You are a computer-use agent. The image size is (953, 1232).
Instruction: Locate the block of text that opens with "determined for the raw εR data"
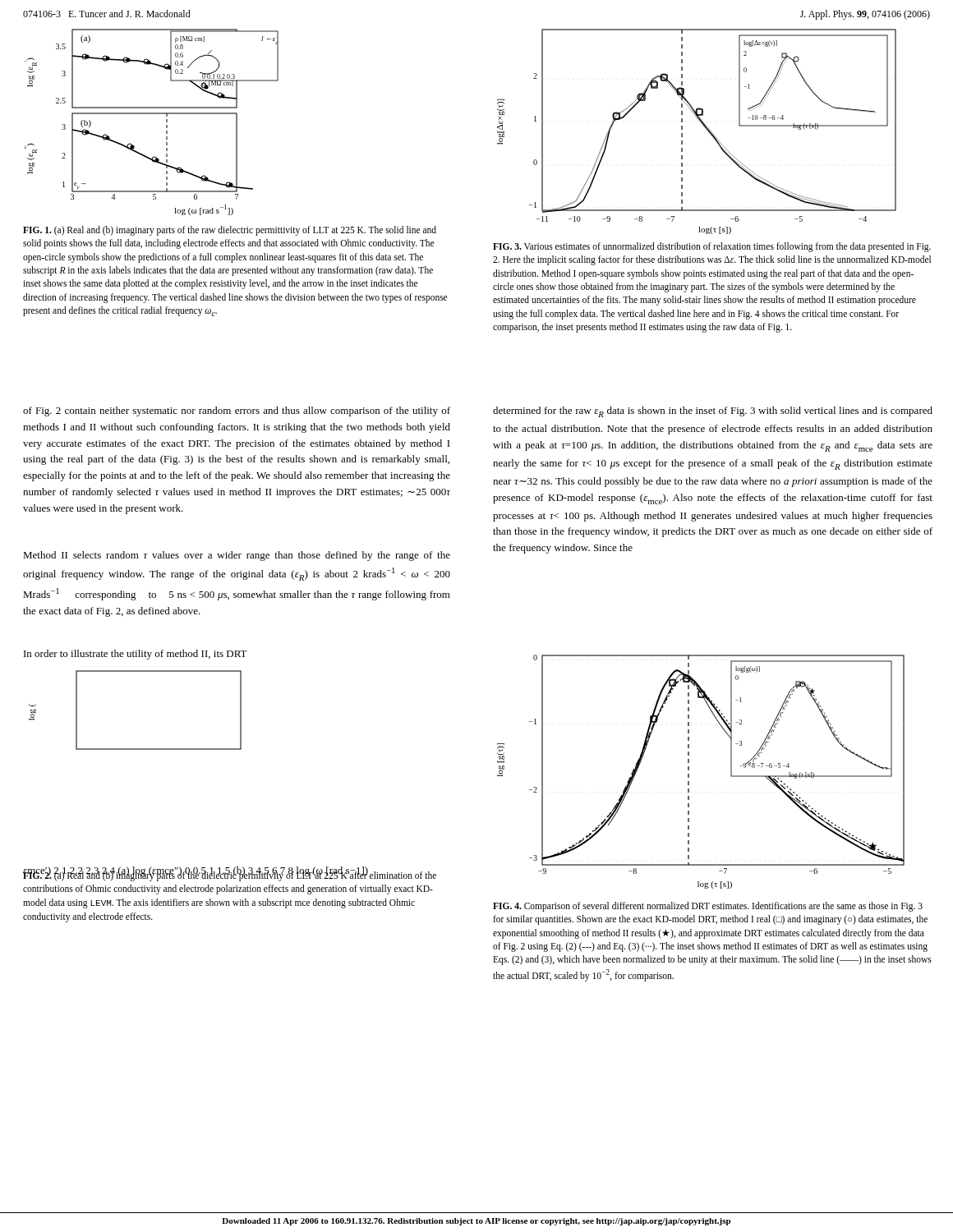(713, 479)
